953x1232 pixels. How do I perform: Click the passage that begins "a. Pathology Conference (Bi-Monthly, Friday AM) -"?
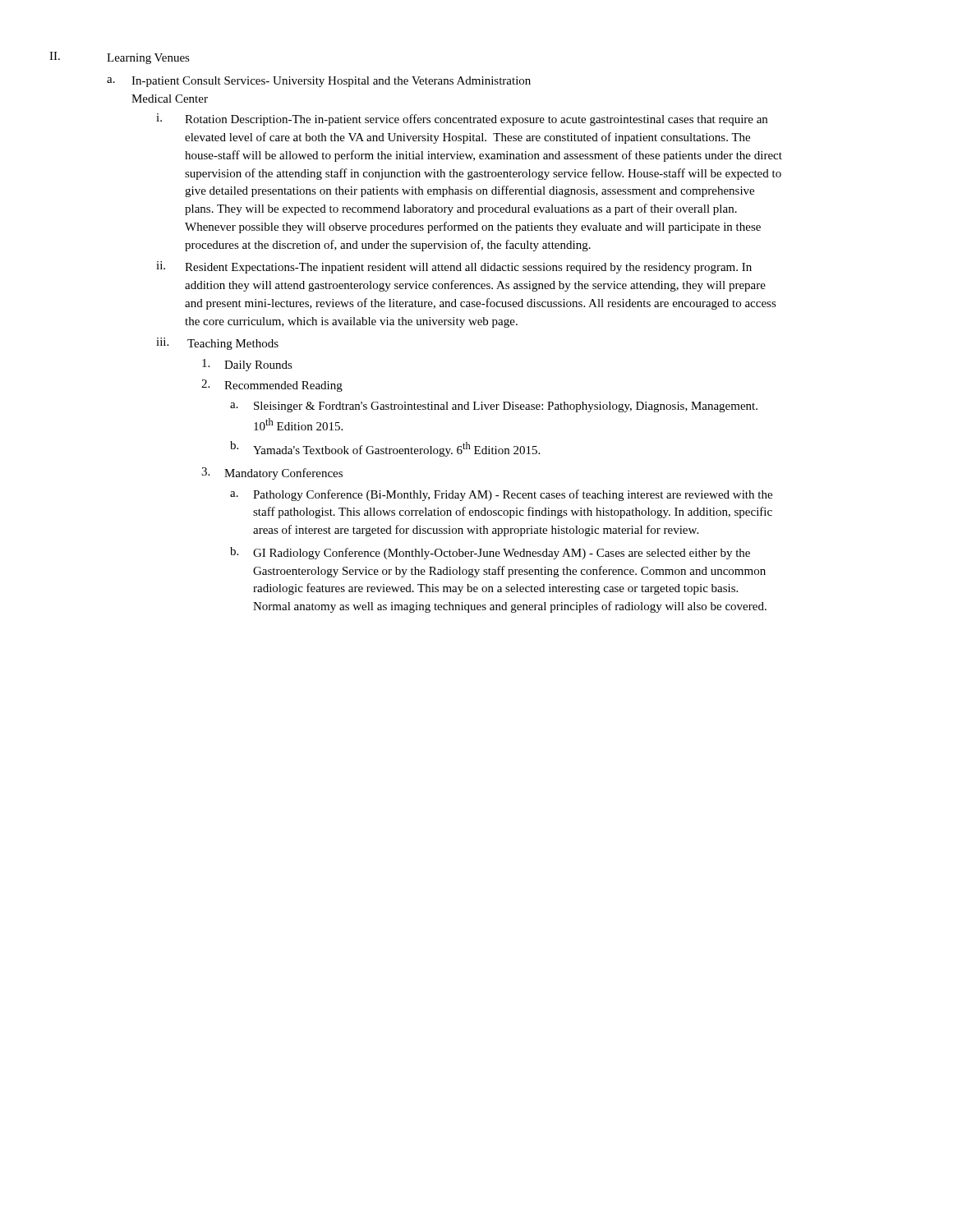567,513
